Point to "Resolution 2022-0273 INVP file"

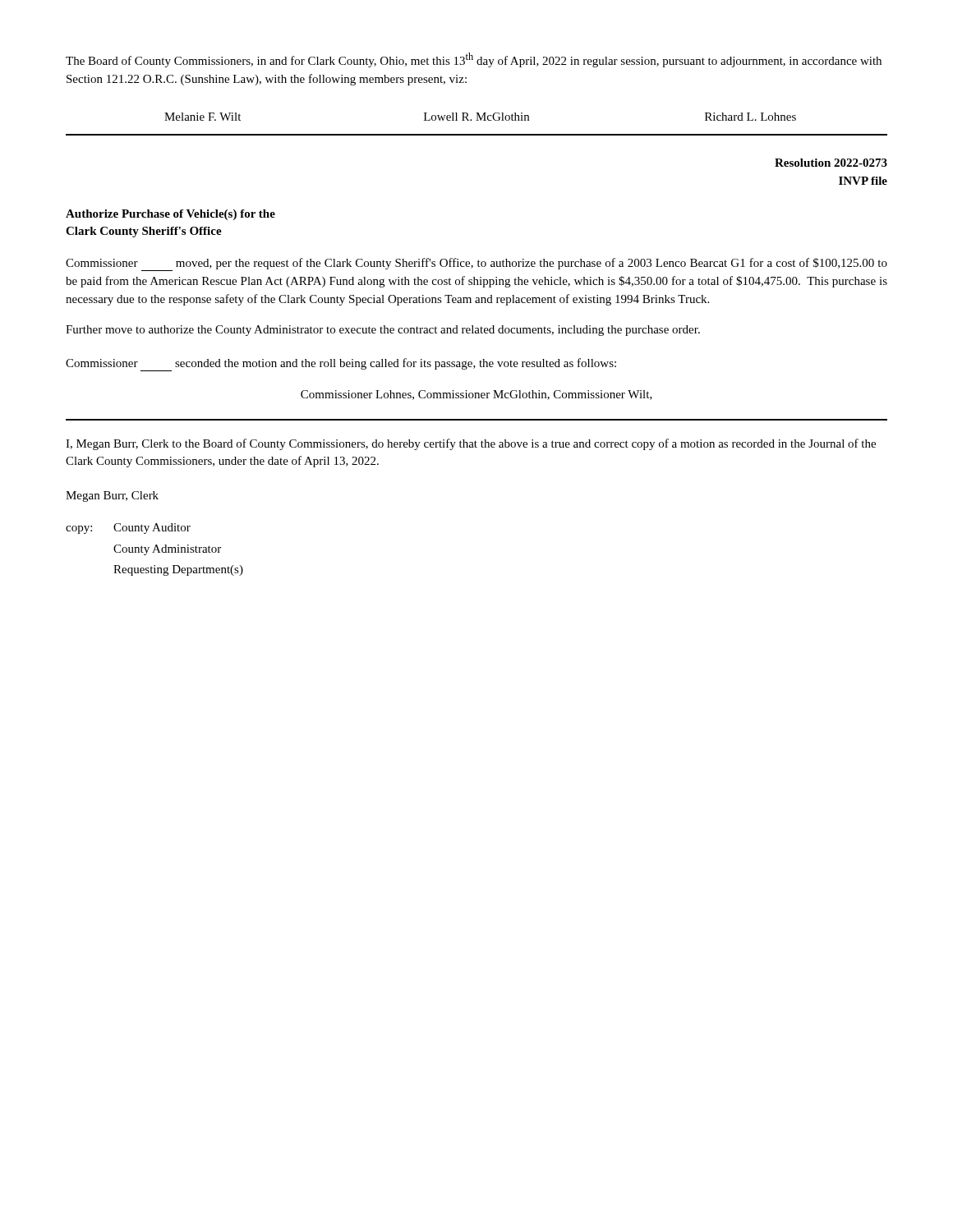pos(831,163)
